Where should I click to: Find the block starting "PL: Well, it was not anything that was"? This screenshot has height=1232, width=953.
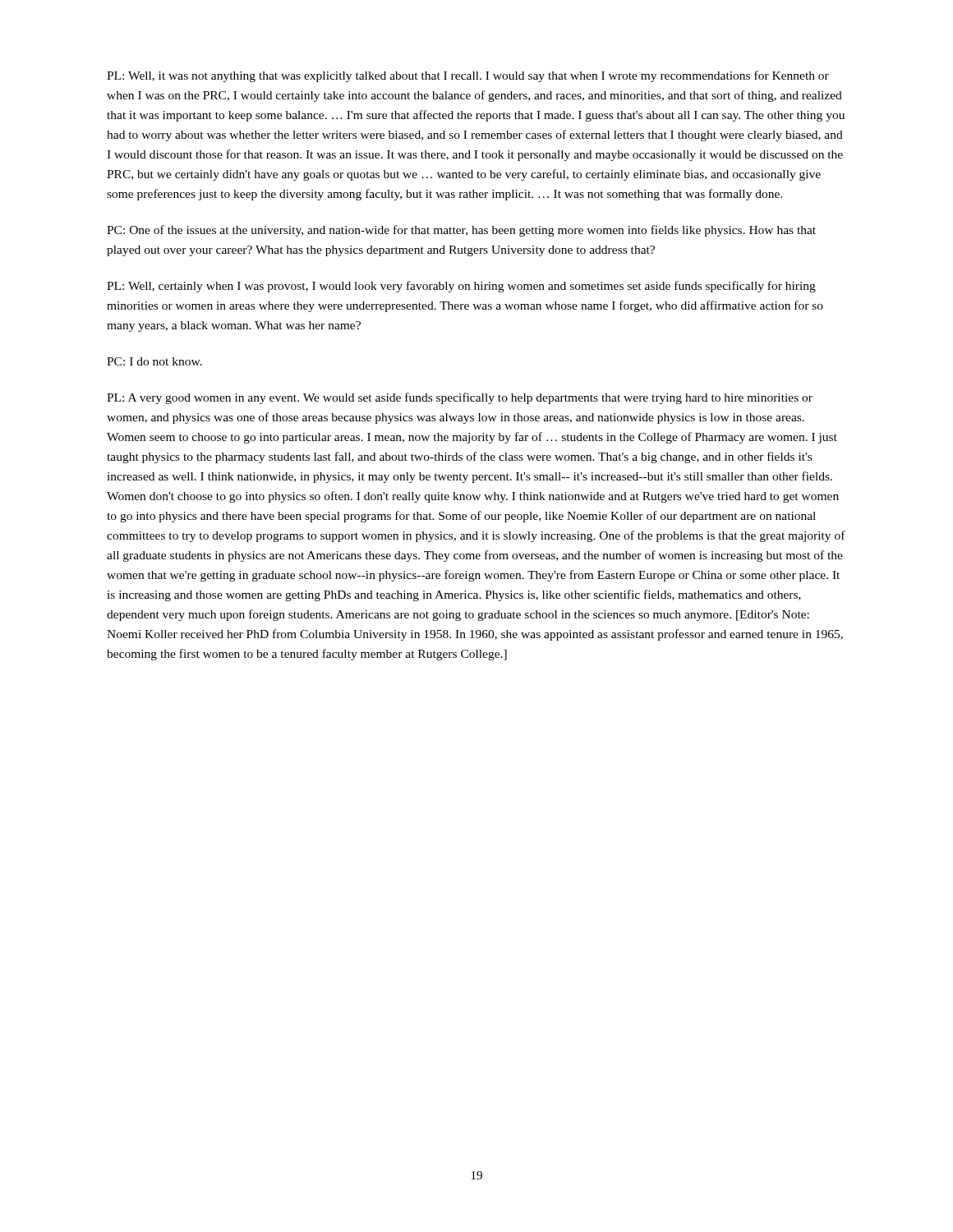pos(476,134)
